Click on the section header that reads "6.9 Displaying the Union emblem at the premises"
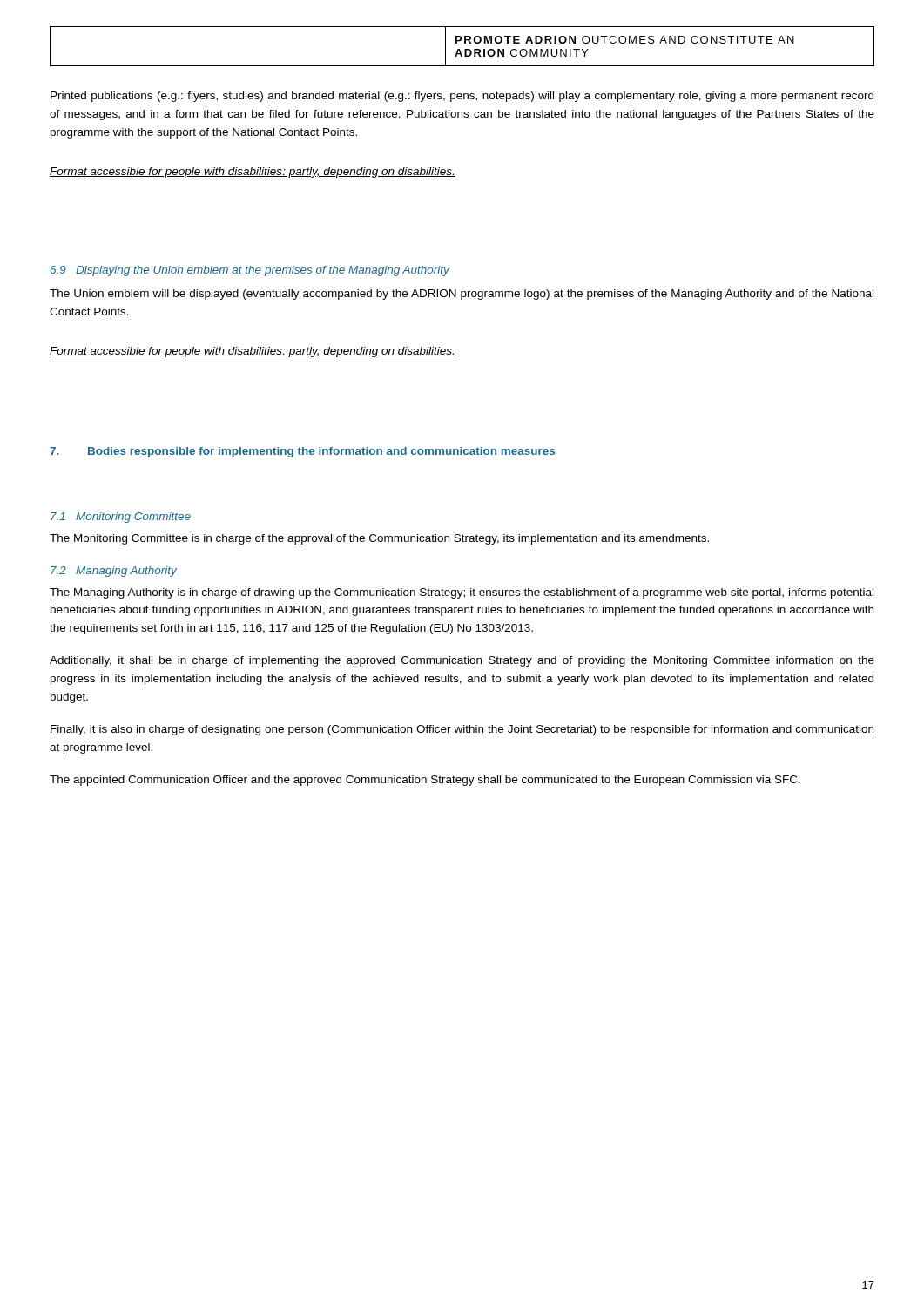924x1307 pixels. pyautogui.click(x=249, y=270)
